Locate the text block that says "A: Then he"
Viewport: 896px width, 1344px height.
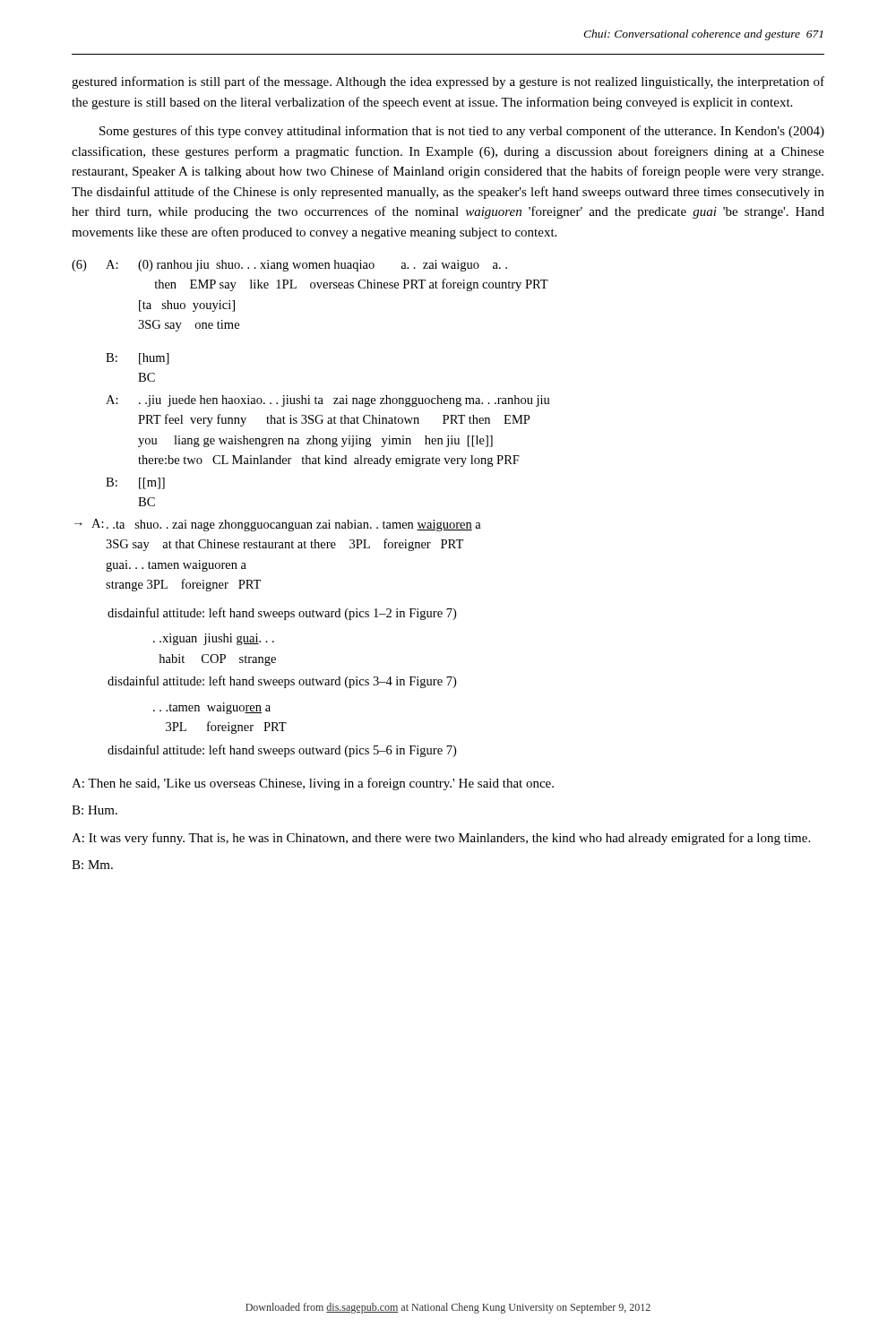448,783
